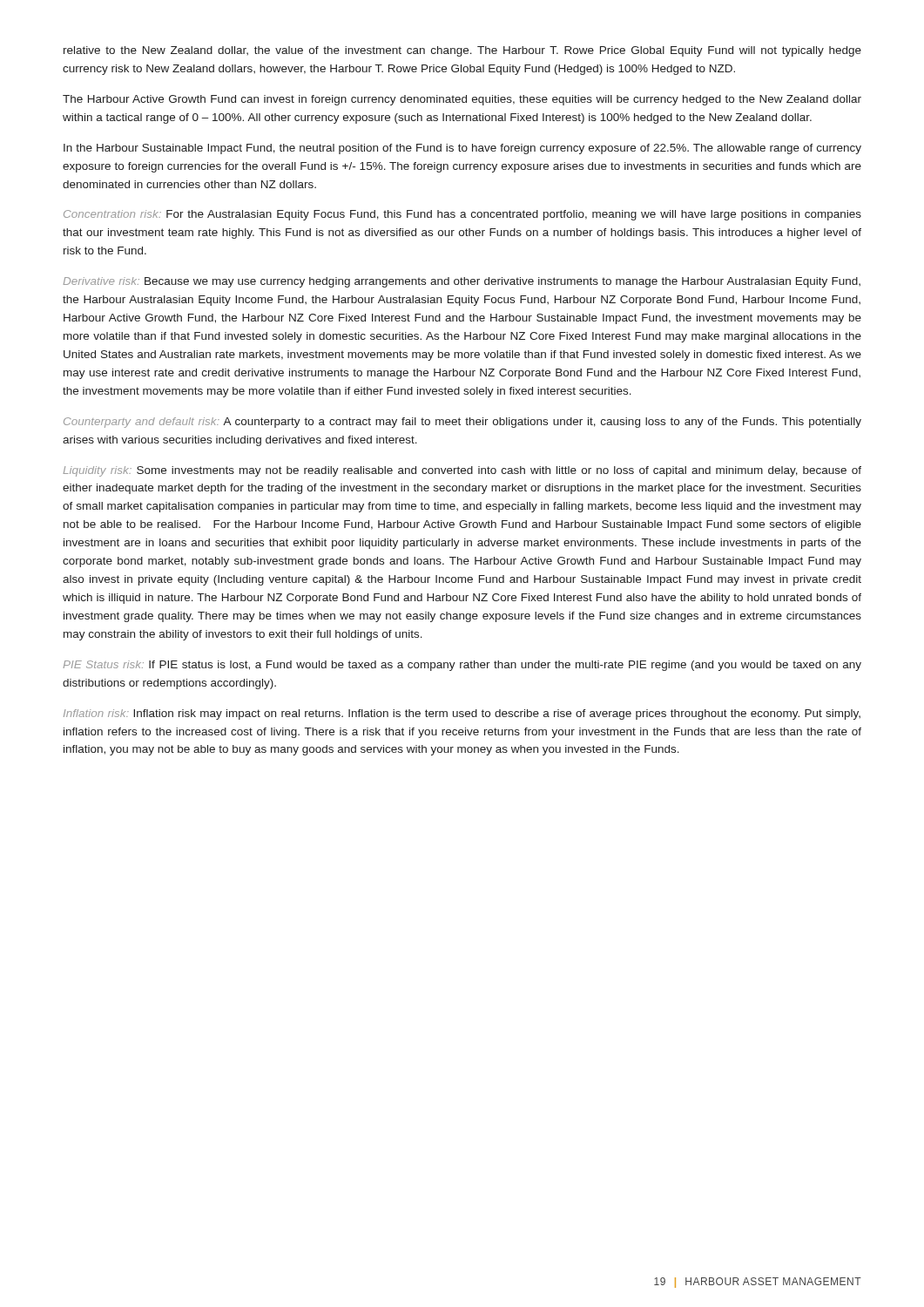Click on the text starting "relative to the New Zealand dollar,"
Screen dimensions: 1307x924
[462, 59]
